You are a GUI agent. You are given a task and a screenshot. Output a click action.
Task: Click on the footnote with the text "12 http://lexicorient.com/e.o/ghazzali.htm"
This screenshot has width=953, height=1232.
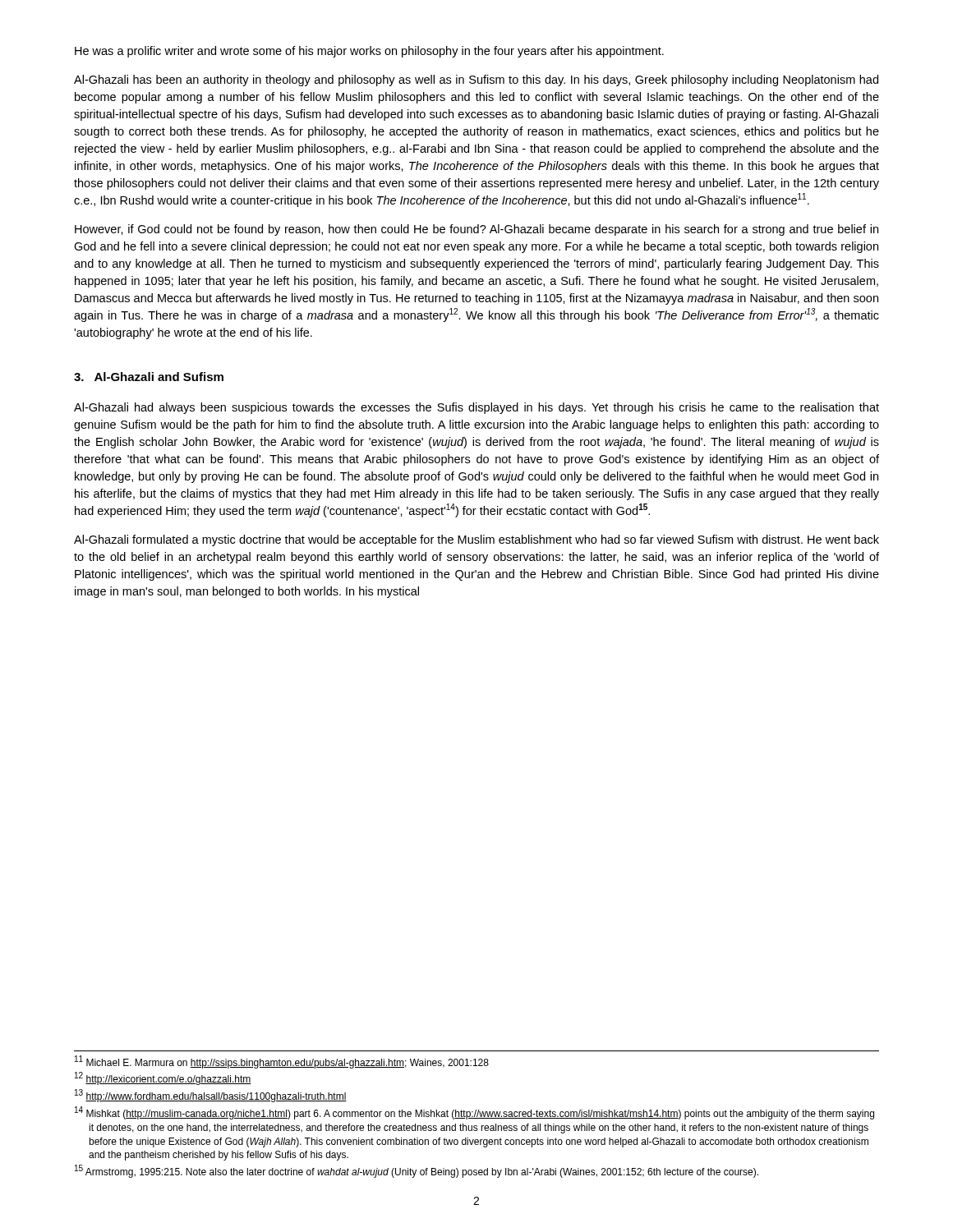pos(162,1079)
